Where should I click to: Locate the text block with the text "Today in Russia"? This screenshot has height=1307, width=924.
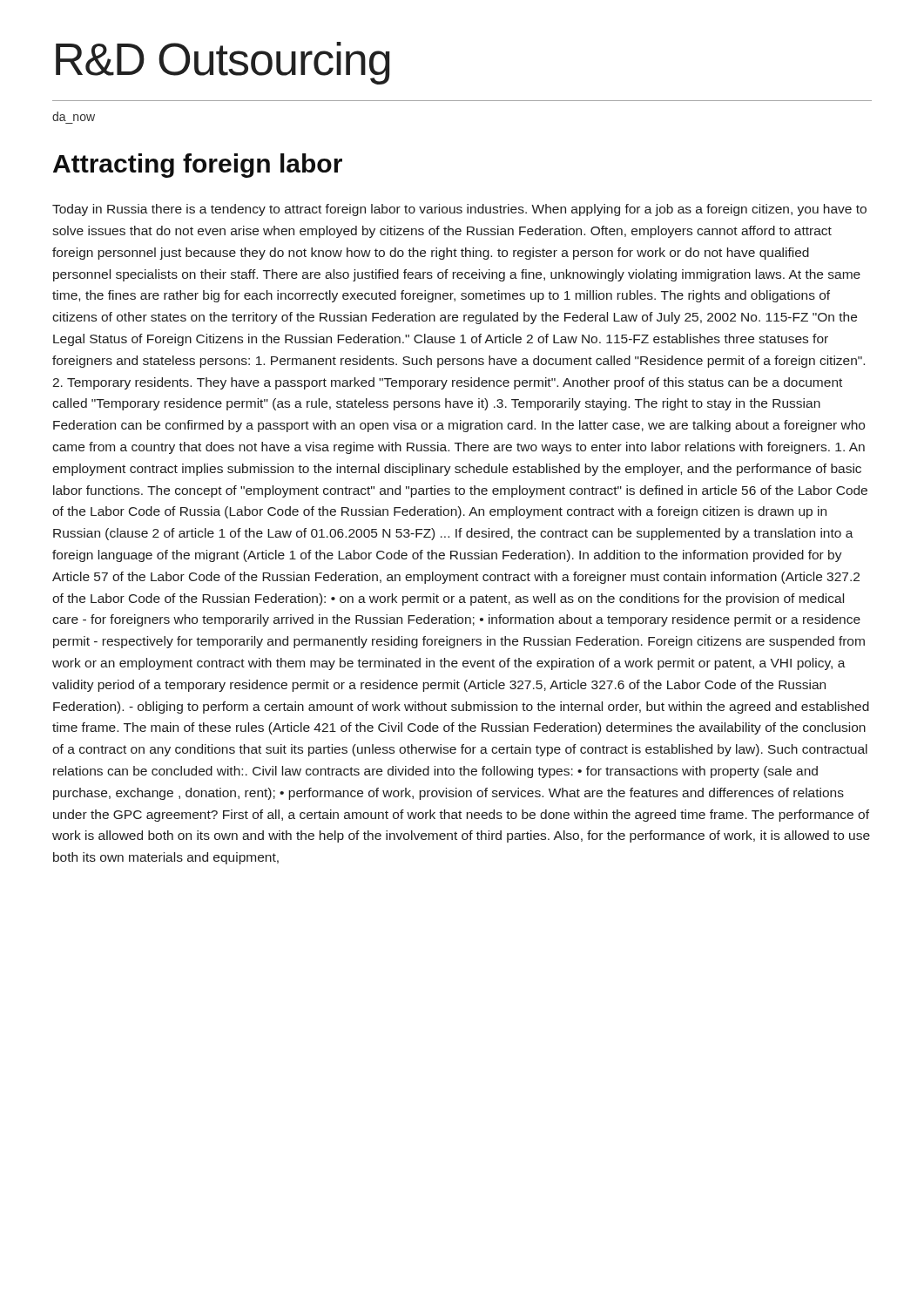coord(462,534)
